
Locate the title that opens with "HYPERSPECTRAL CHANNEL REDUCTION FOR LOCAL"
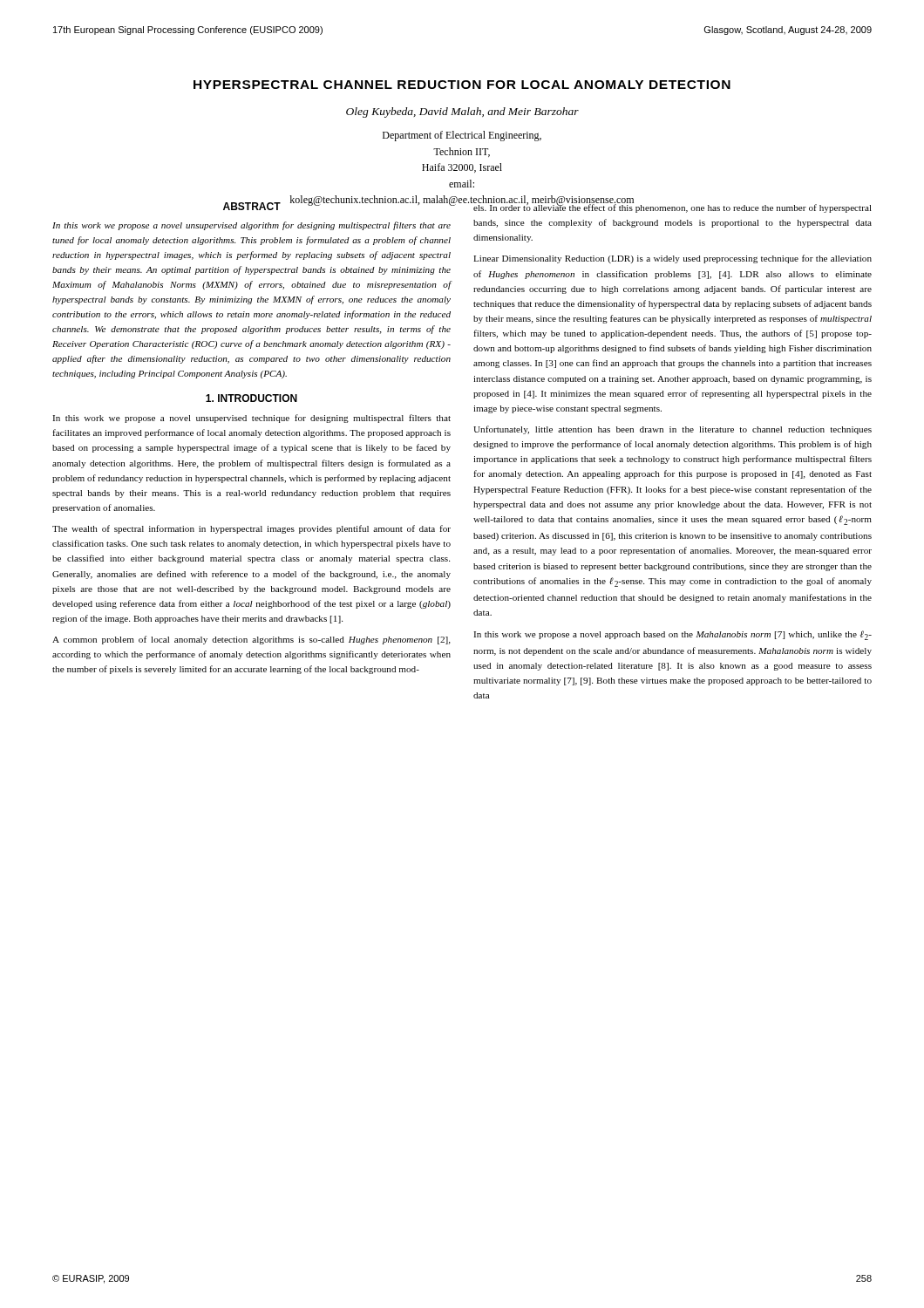click(462, 85)
